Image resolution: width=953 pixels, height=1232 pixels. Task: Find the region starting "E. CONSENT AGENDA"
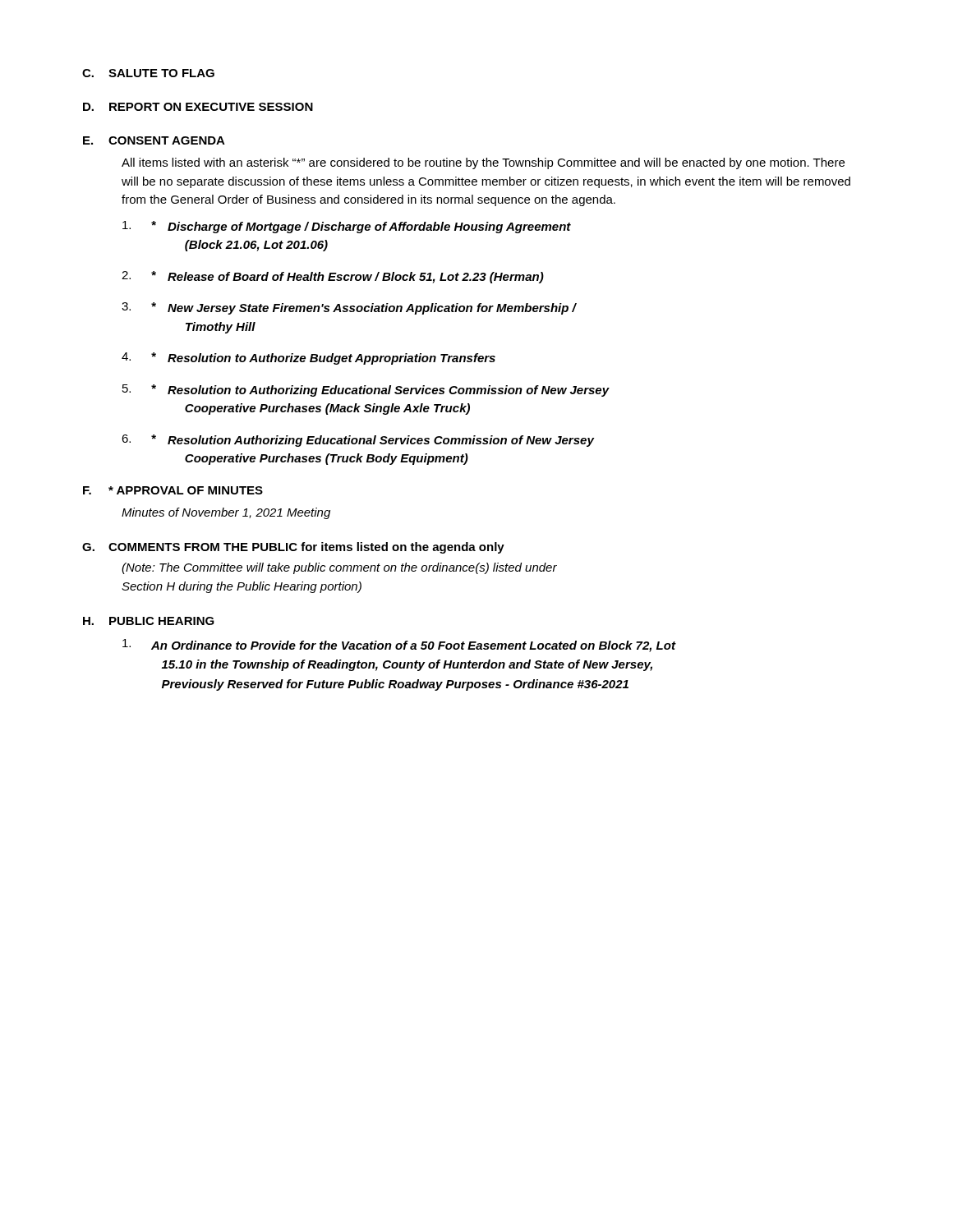pos(154,140)
